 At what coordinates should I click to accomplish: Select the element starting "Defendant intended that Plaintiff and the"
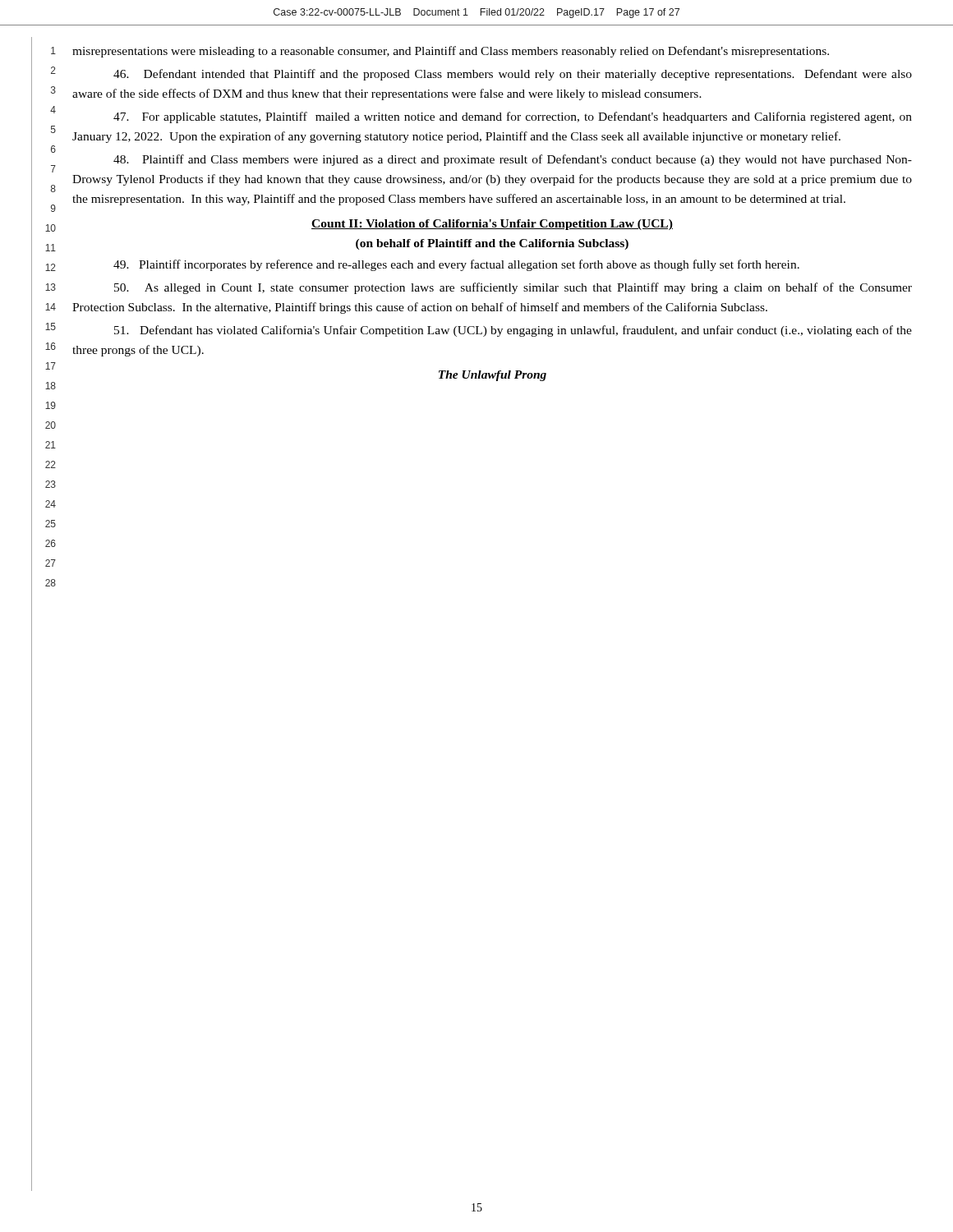coord(492,83)
